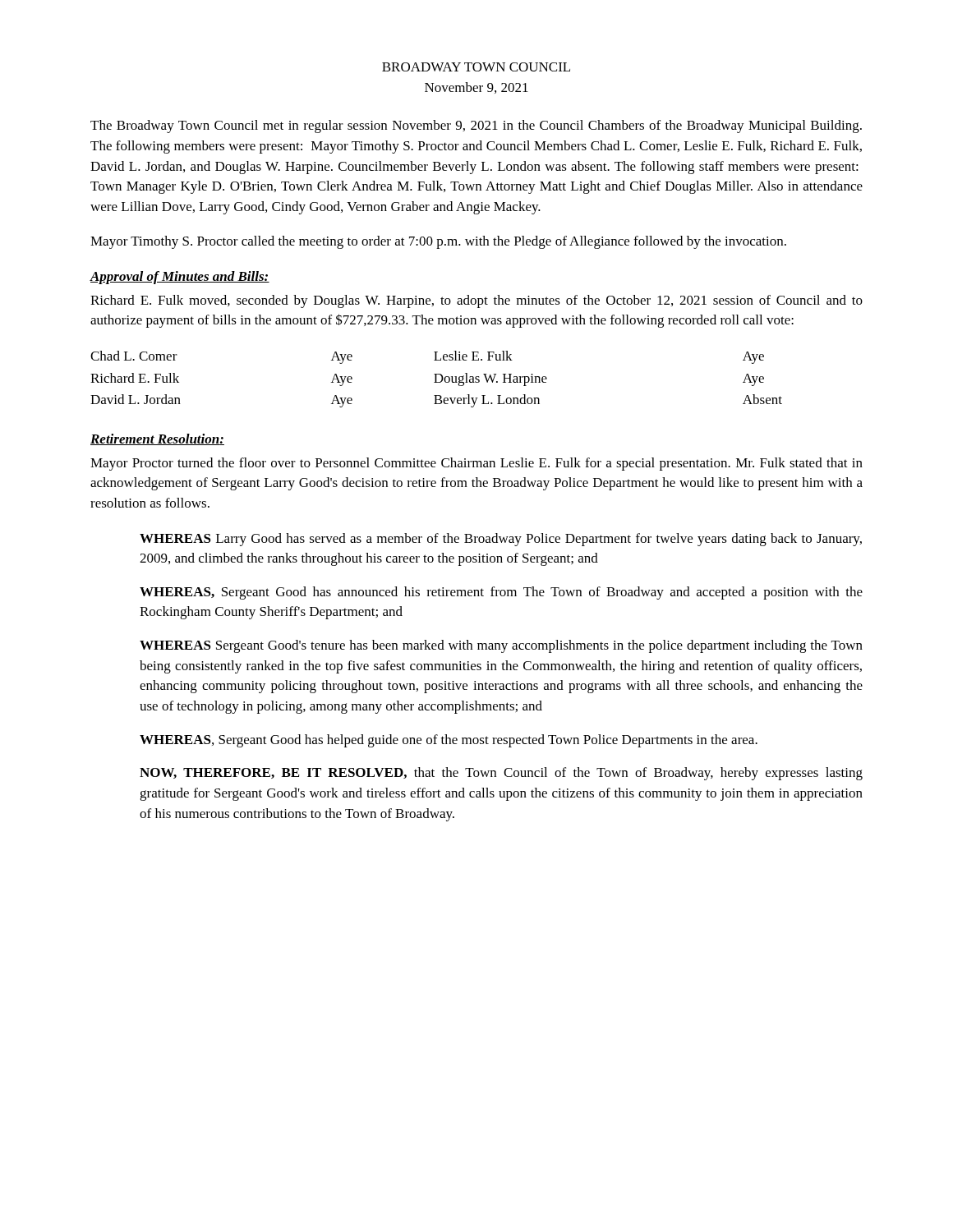Find the element starting "NOW, THEREFORE, BE IT RESOLVED, that the"

click(x=501, y=793)
